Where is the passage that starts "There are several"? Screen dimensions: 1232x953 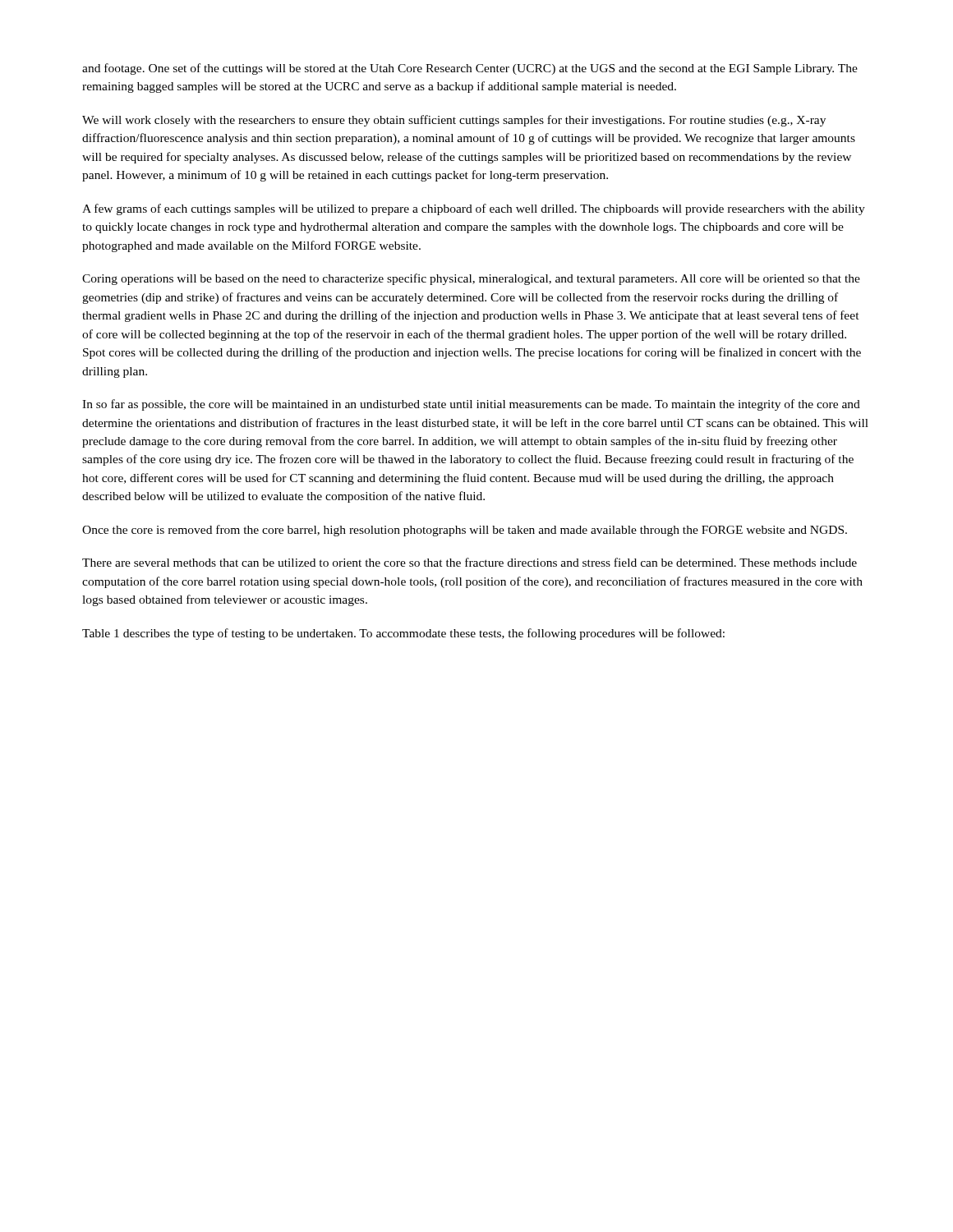pyautogui.click(x=472, y=581)
